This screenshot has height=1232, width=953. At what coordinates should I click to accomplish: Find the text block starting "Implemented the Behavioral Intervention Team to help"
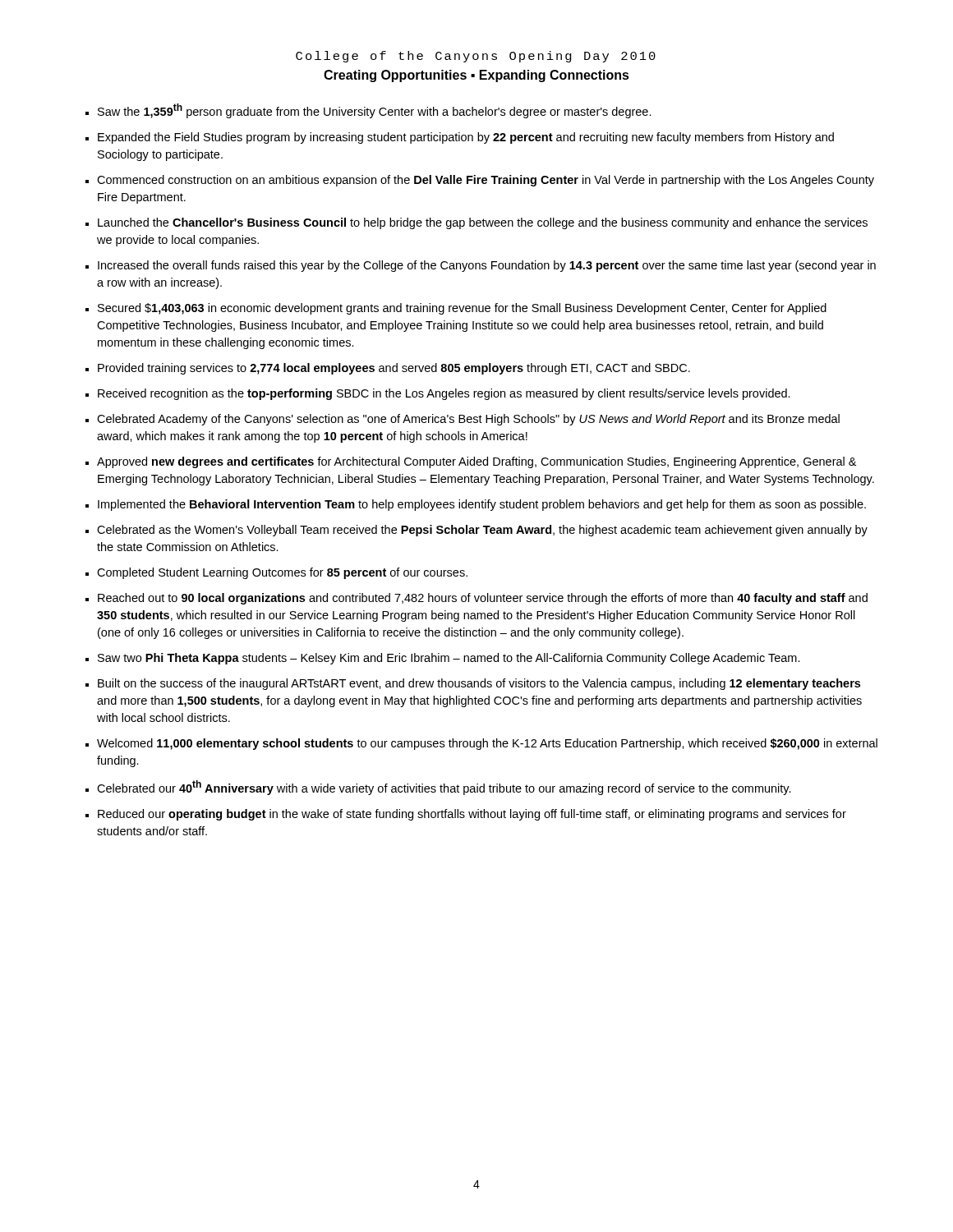[x=482, y=504]
